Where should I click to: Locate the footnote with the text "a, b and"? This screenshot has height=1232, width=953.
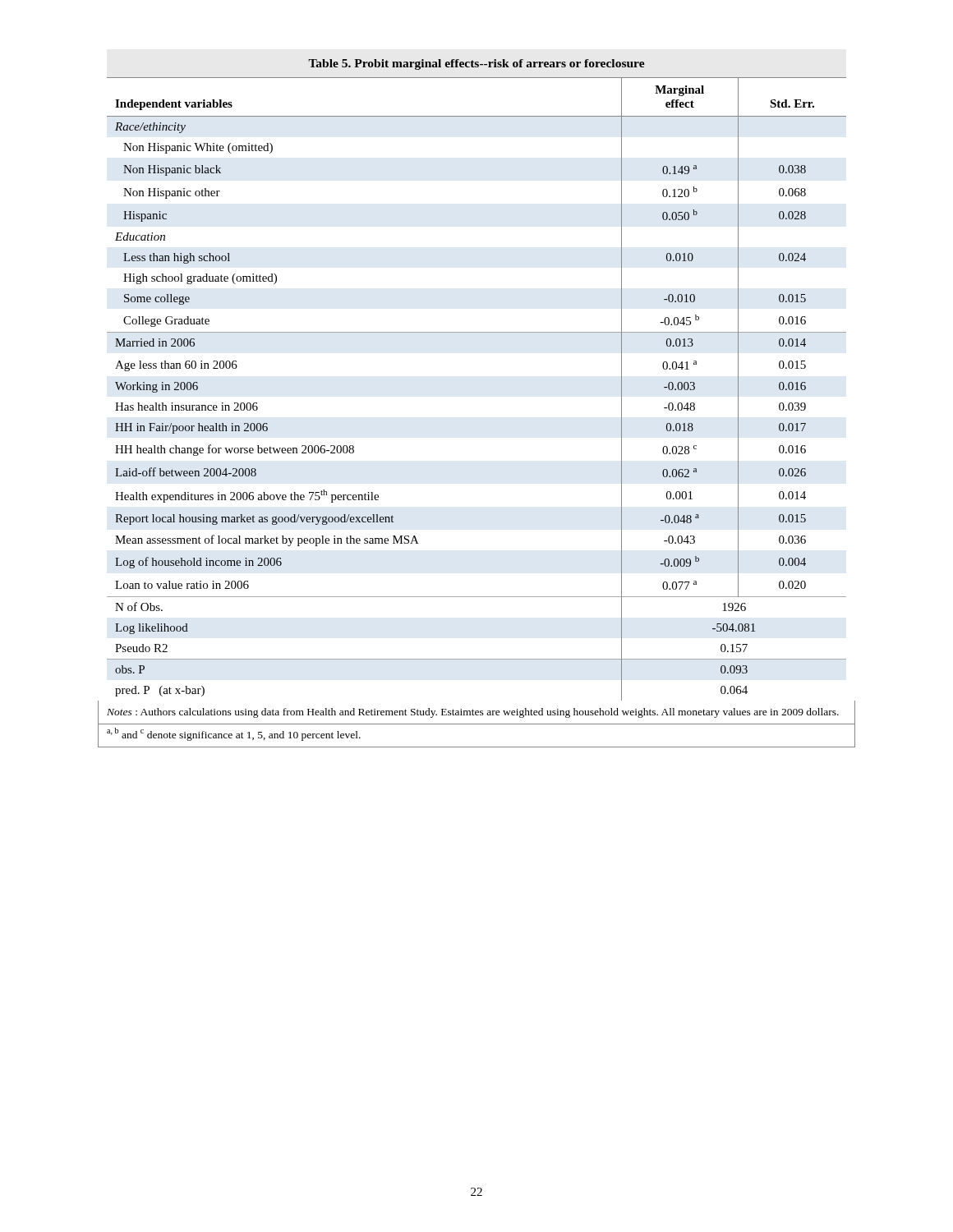234,733
